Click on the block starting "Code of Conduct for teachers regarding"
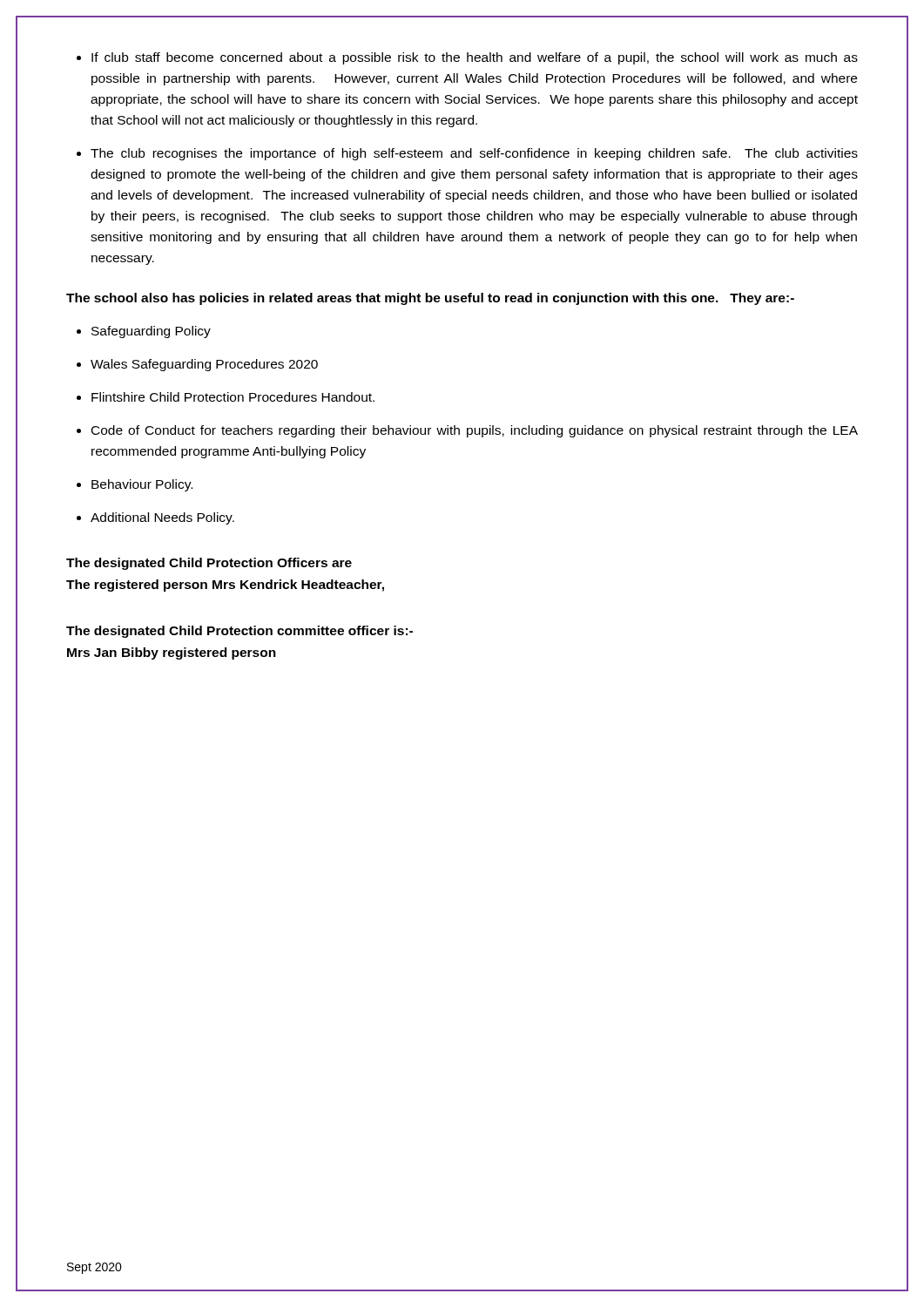The height and width of the screenshot is (1307, 924). tap(474, 441)
